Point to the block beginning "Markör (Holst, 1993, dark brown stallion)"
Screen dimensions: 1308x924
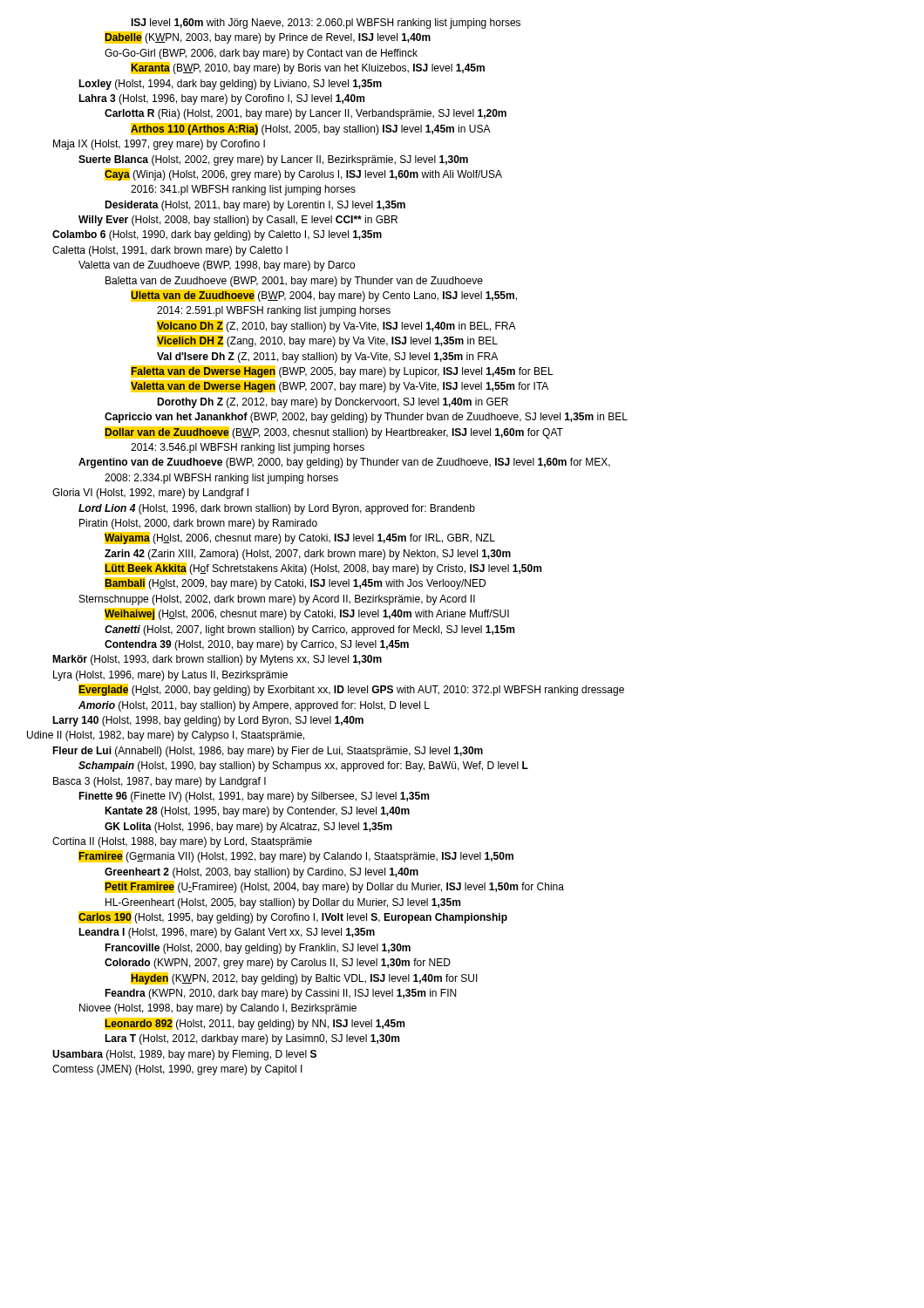click(217, 660)
